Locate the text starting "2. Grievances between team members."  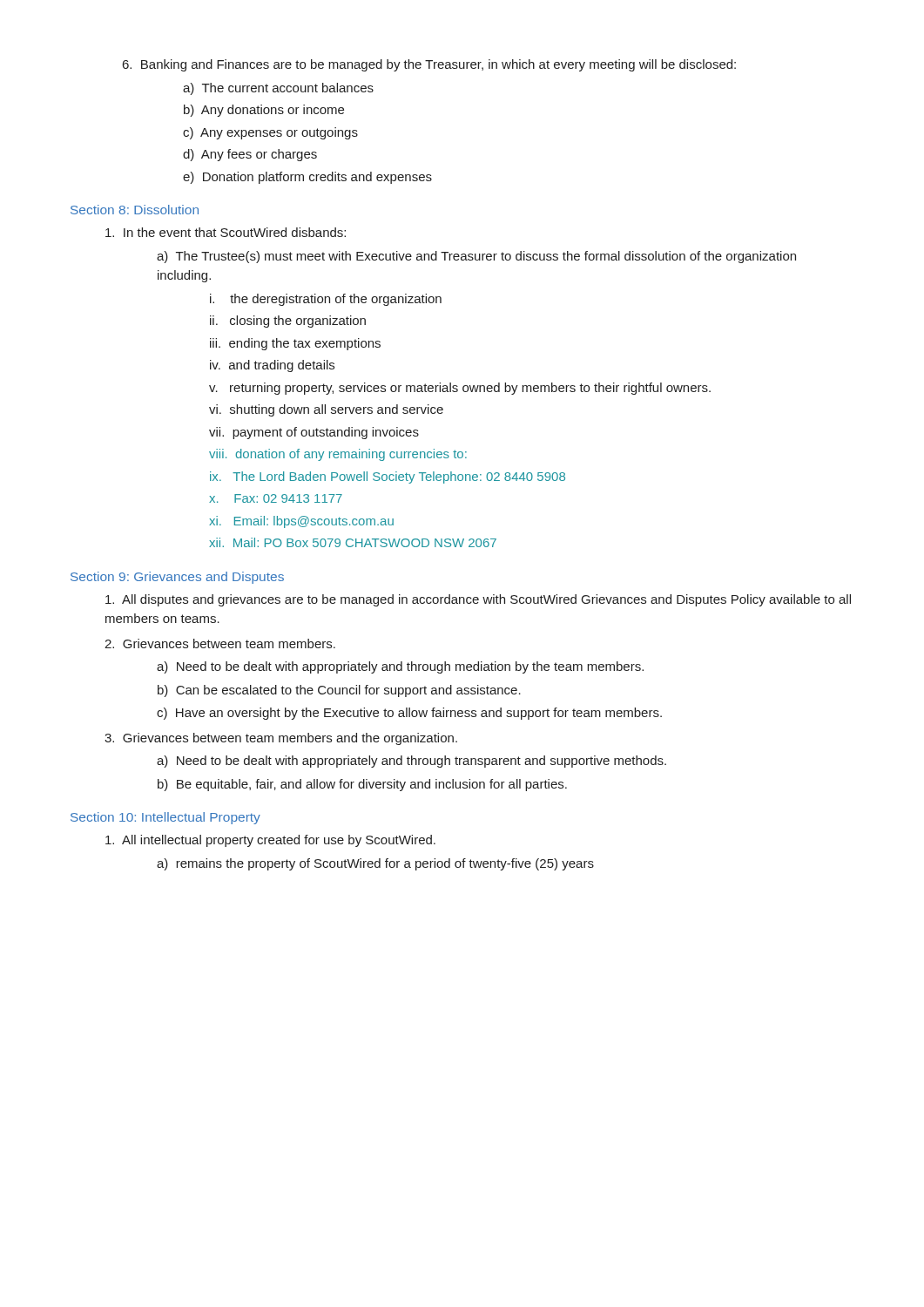point(220,643)
